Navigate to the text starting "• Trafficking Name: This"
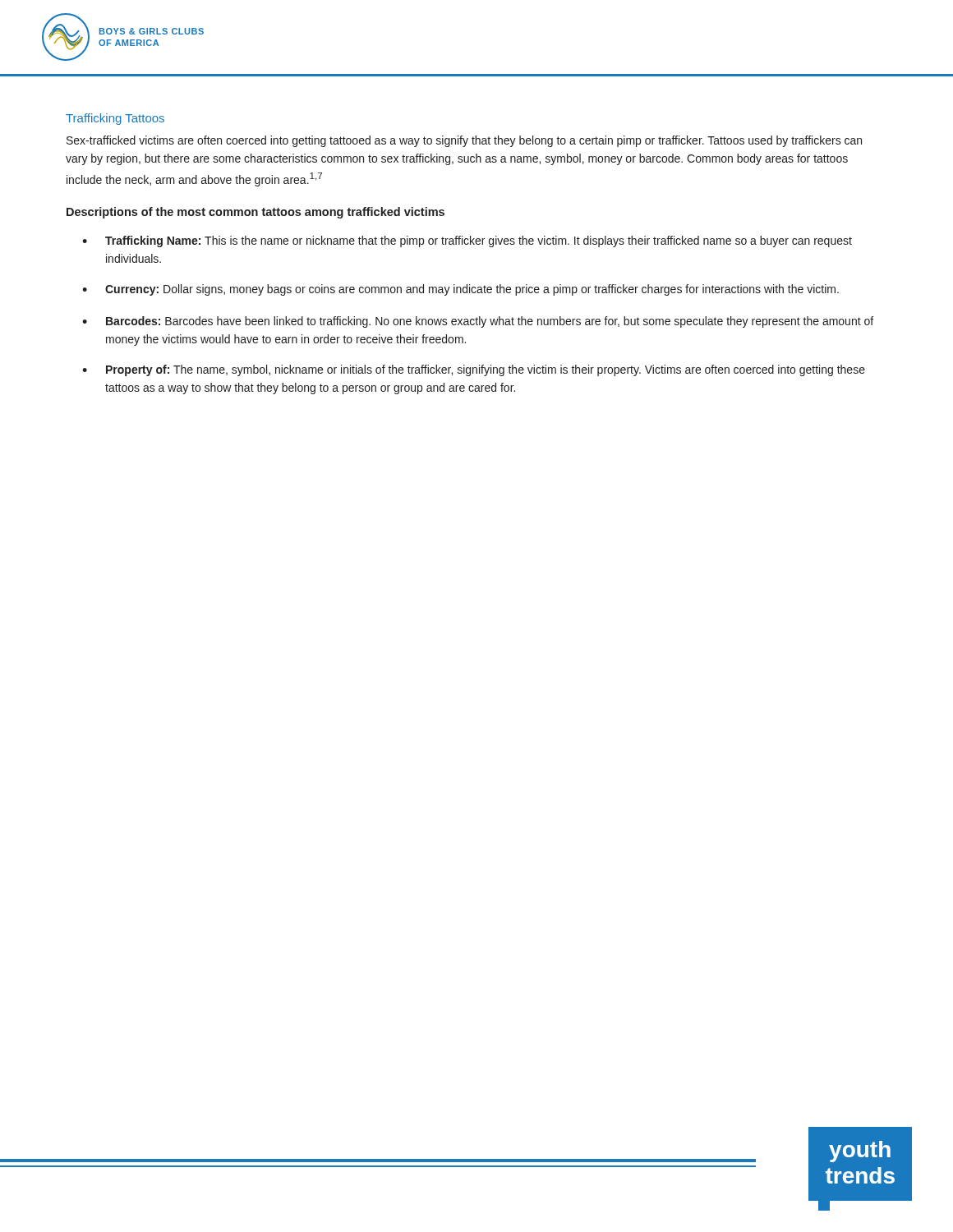 [x=485, y=250]
